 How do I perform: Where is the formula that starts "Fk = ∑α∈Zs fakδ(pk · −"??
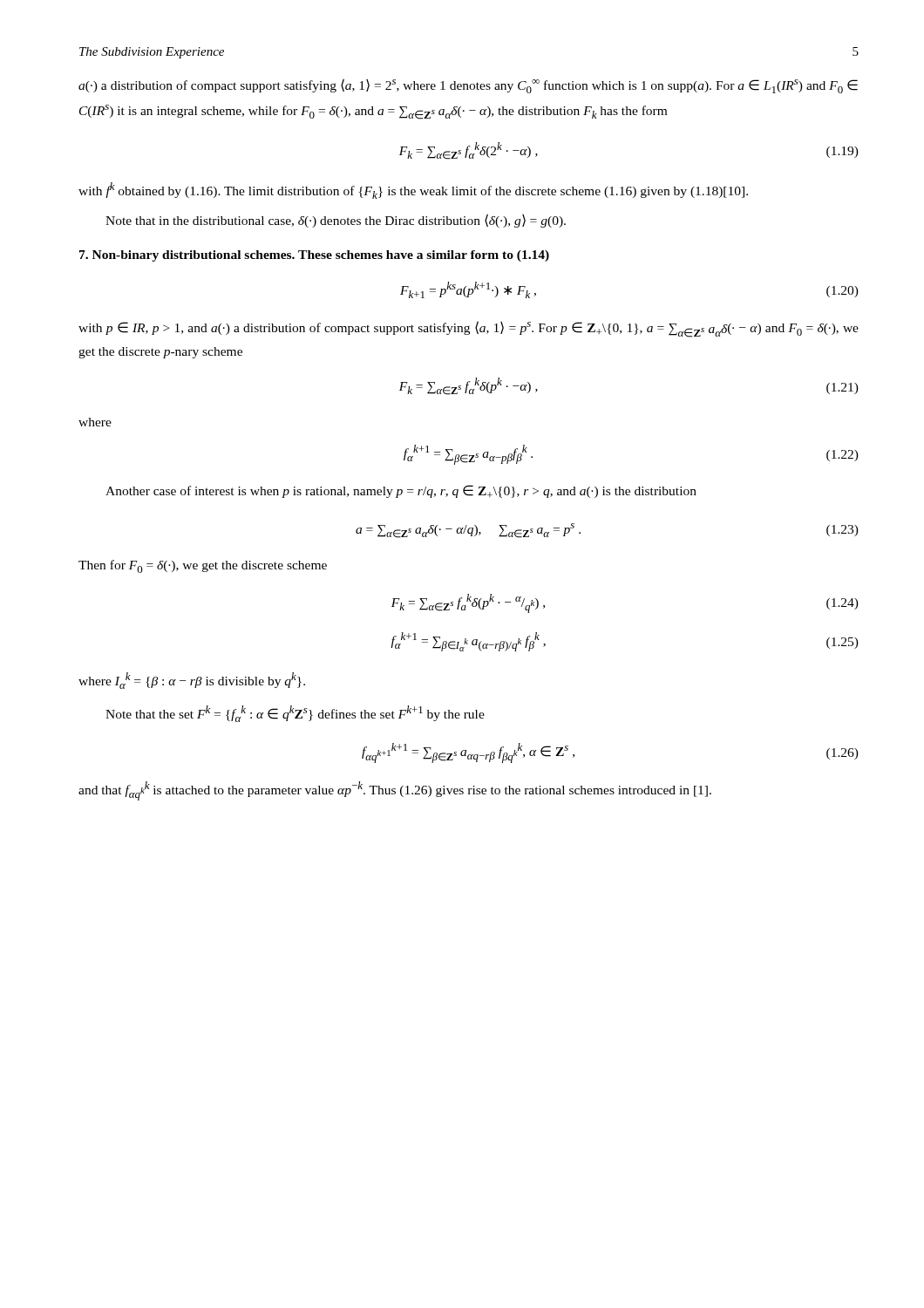476,603
